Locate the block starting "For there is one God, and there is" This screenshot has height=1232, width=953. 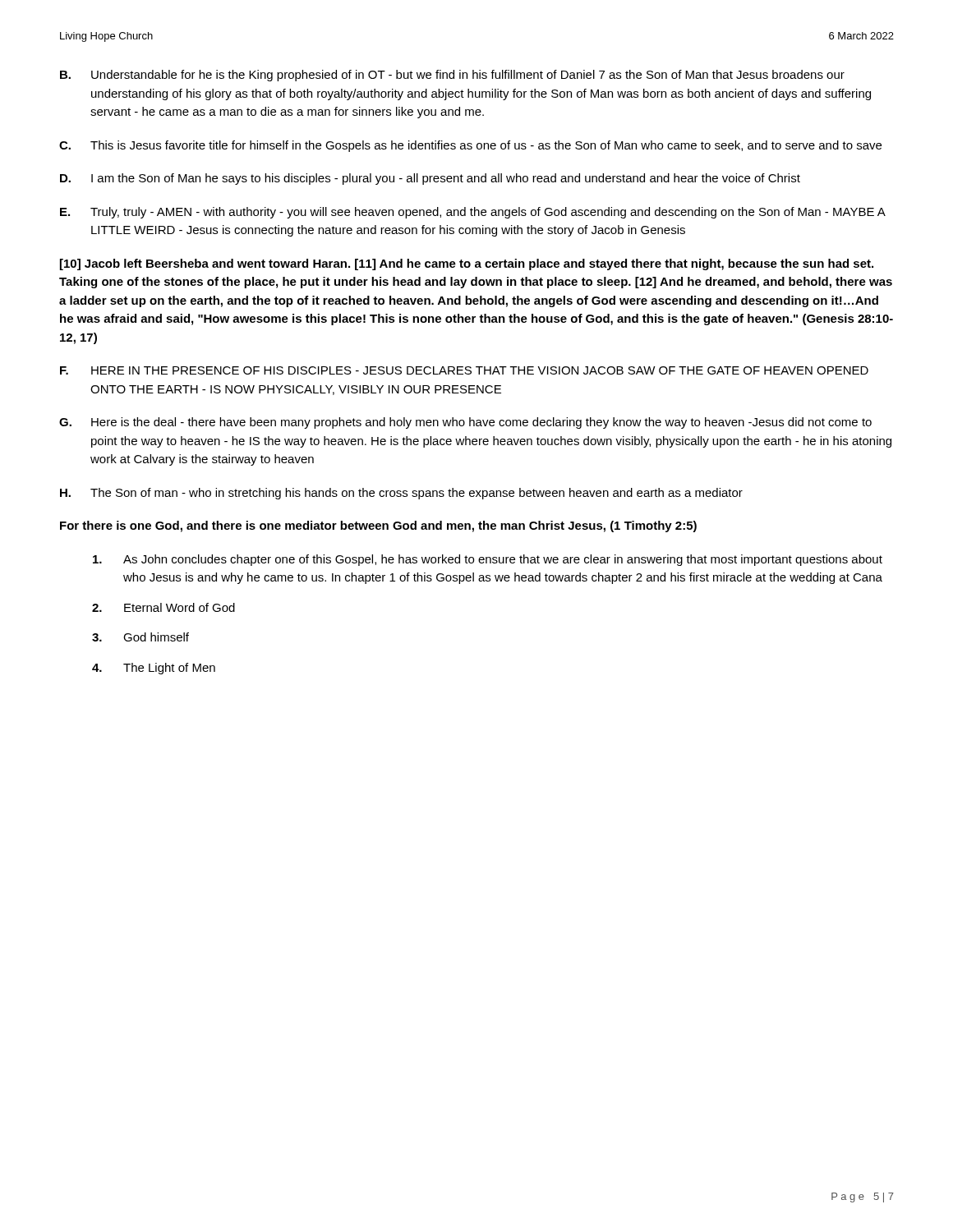tap(378, 525)
